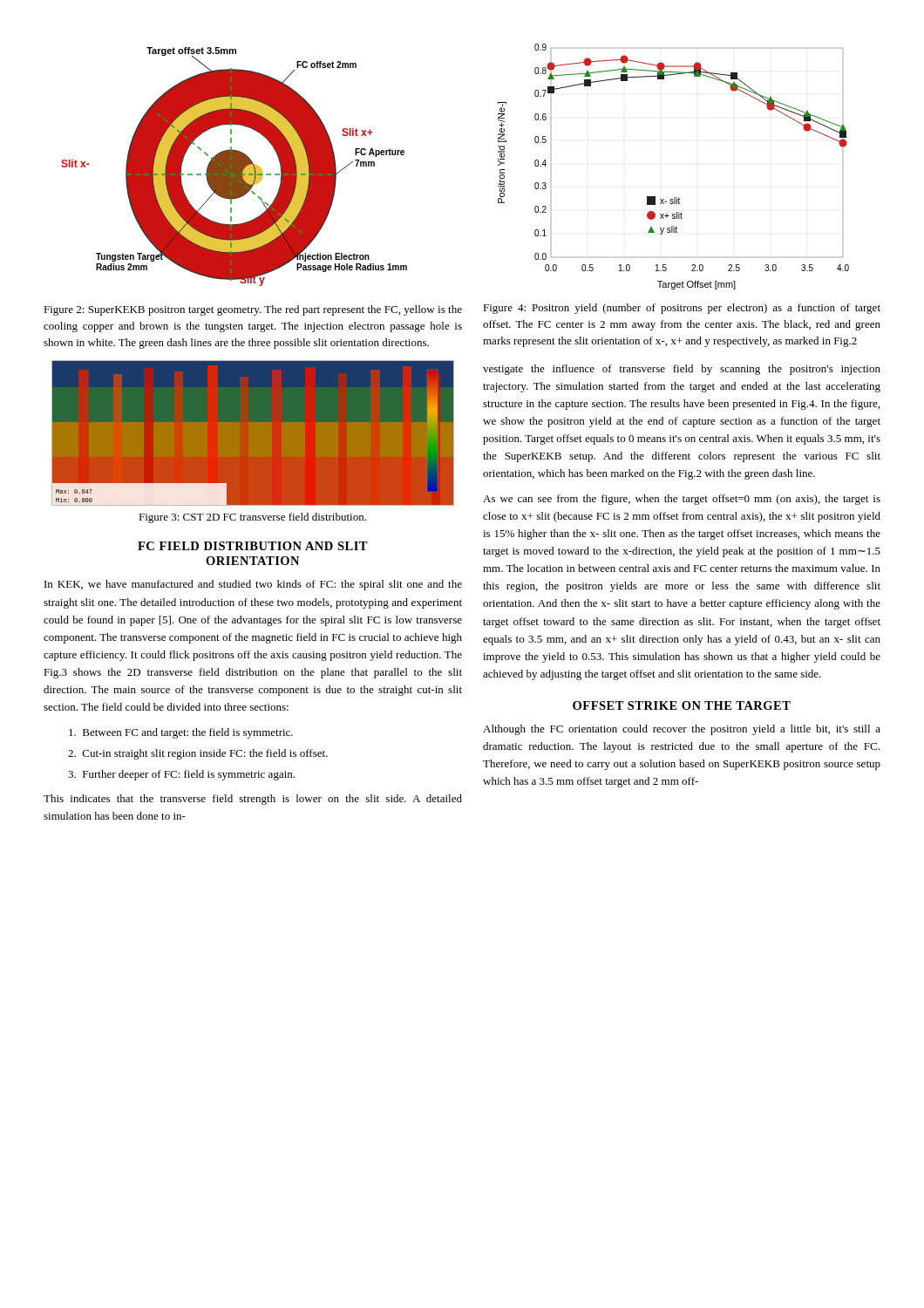Point to the text starting "Figure 2: SuperKEKB positron"
924x1308 pixels.
click(253, 326)
